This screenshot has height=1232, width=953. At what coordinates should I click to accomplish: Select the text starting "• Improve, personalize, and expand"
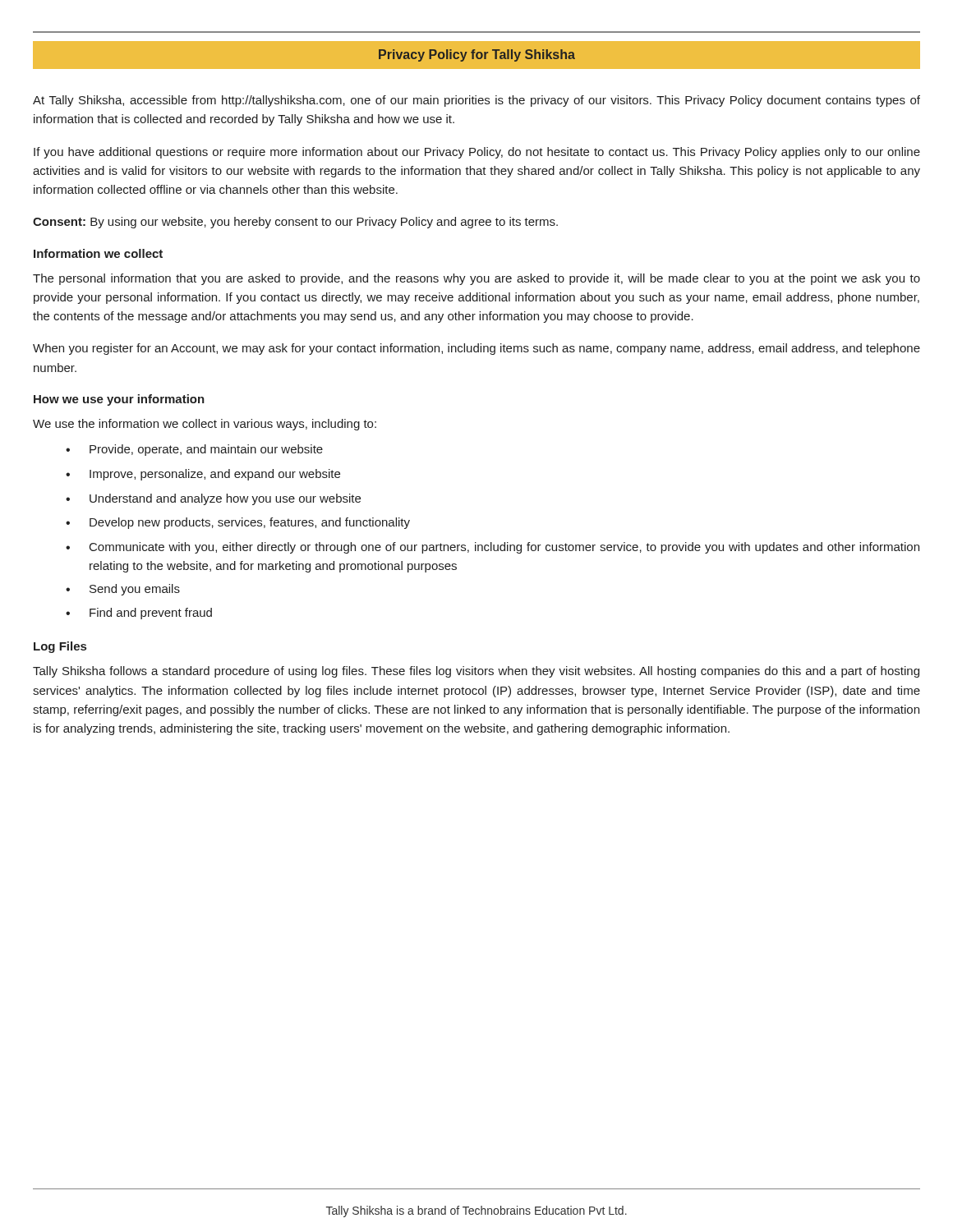tap(203, 475)
